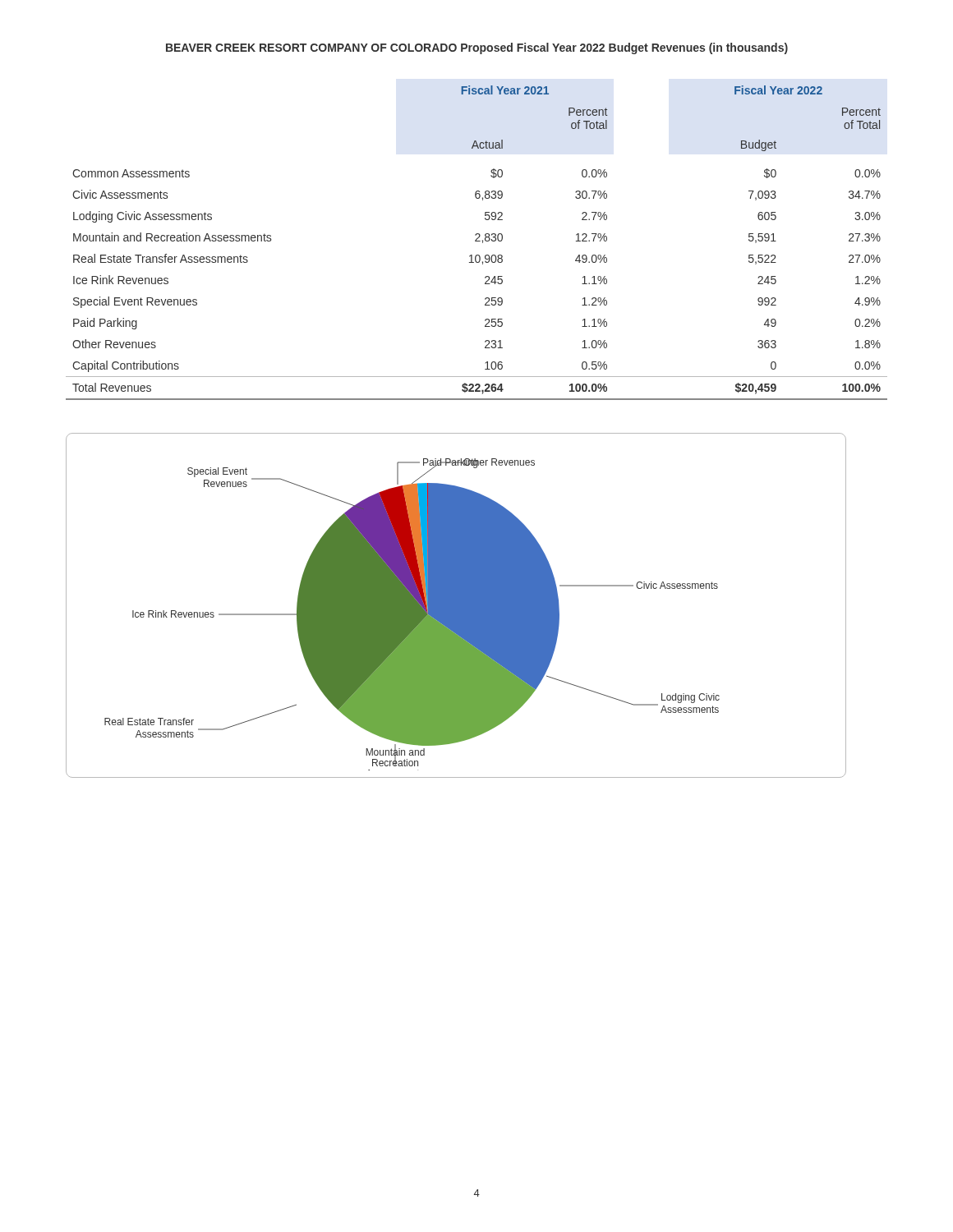Viewport: 953px width, 1232px height.
Task: Click on the table containing "Fiscal Year 2021"
Action: (476, 239)
